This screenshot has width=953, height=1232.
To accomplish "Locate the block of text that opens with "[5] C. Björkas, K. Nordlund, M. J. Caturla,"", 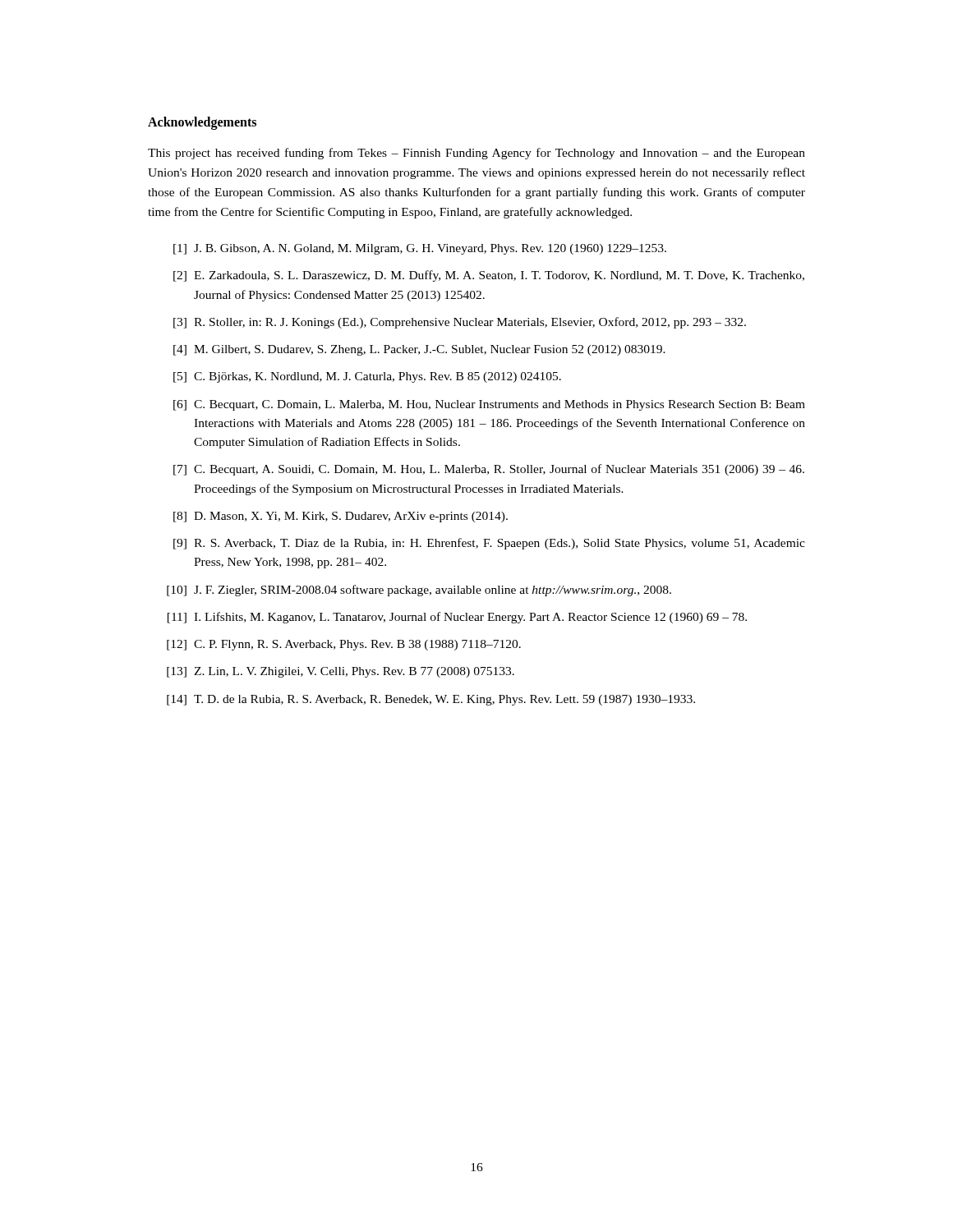I will coord(476,376).
